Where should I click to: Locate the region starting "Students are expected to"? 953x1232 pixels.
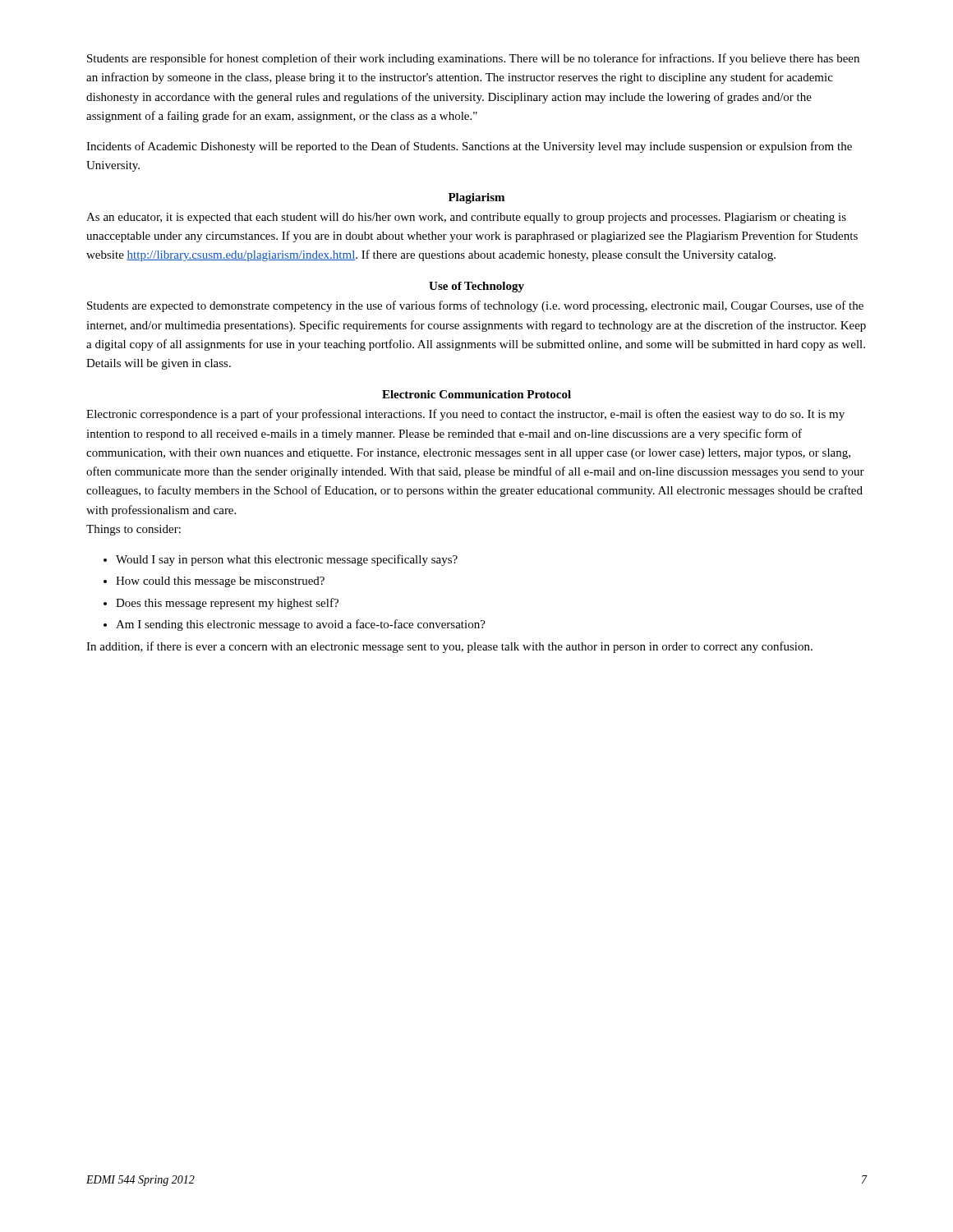[476, 334]
